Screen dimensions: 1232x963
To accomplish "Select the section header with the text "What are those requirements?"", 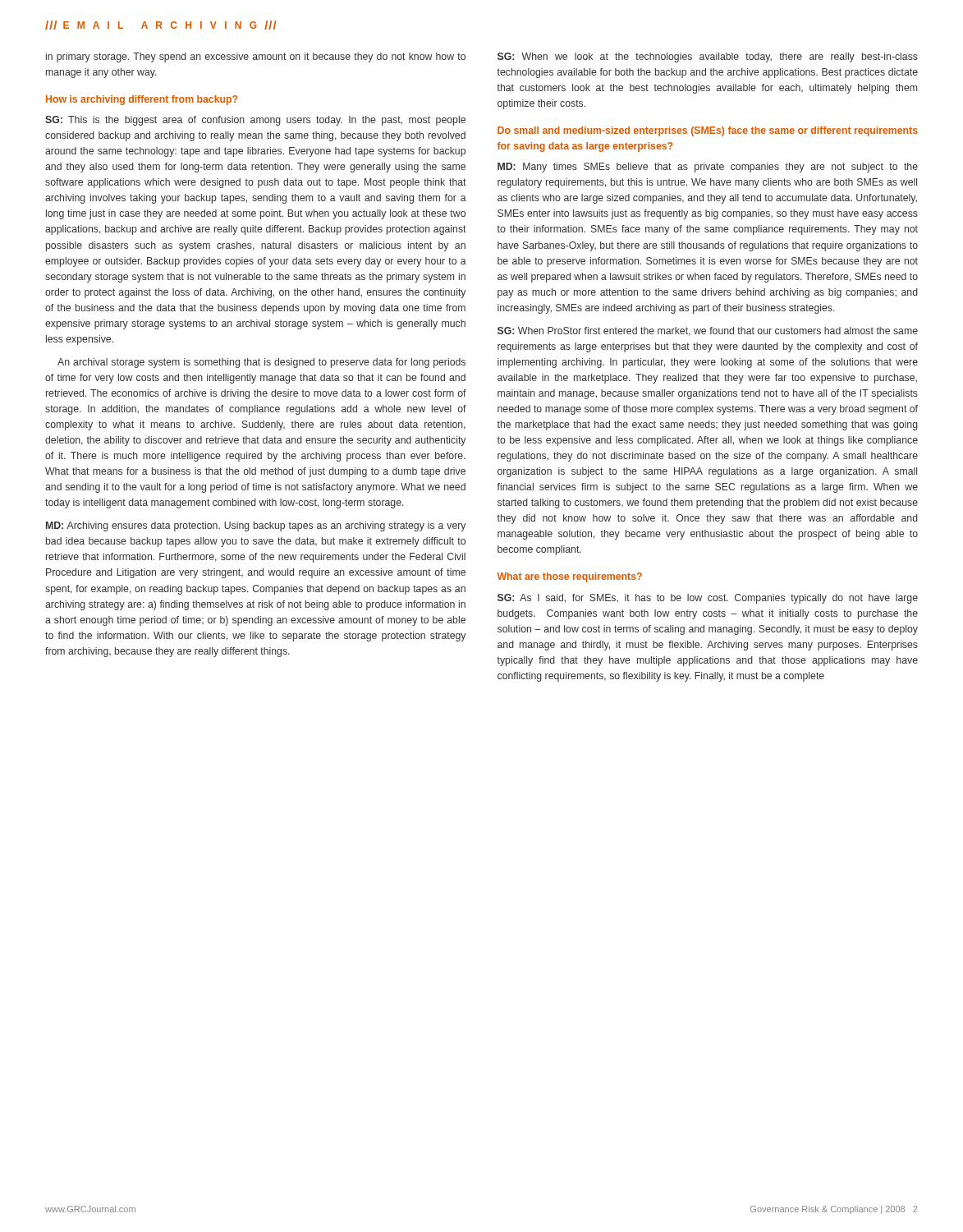I will point(570,577).
